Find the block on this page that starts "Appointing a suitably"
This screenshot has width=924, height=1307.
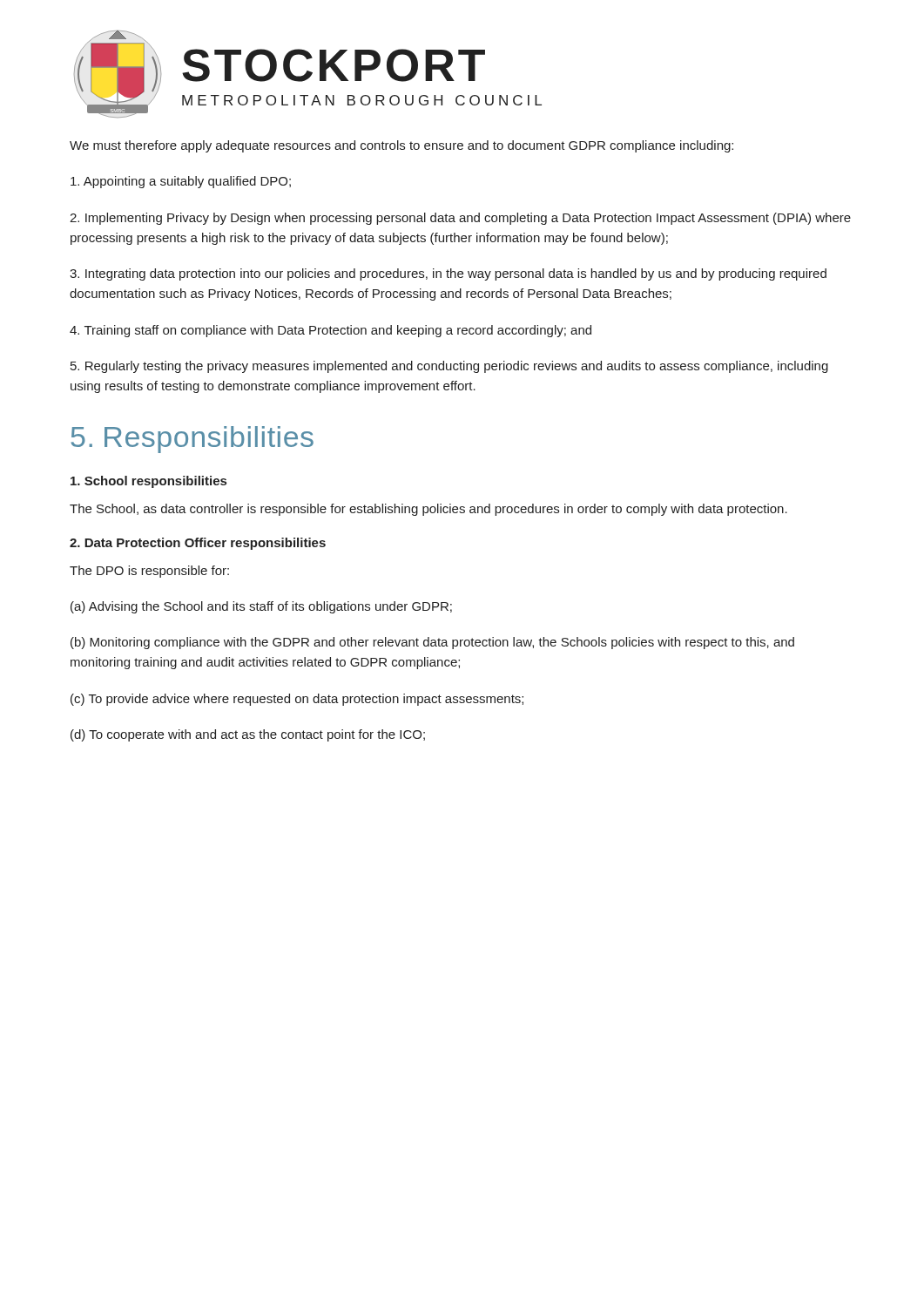tap(181, 182)
